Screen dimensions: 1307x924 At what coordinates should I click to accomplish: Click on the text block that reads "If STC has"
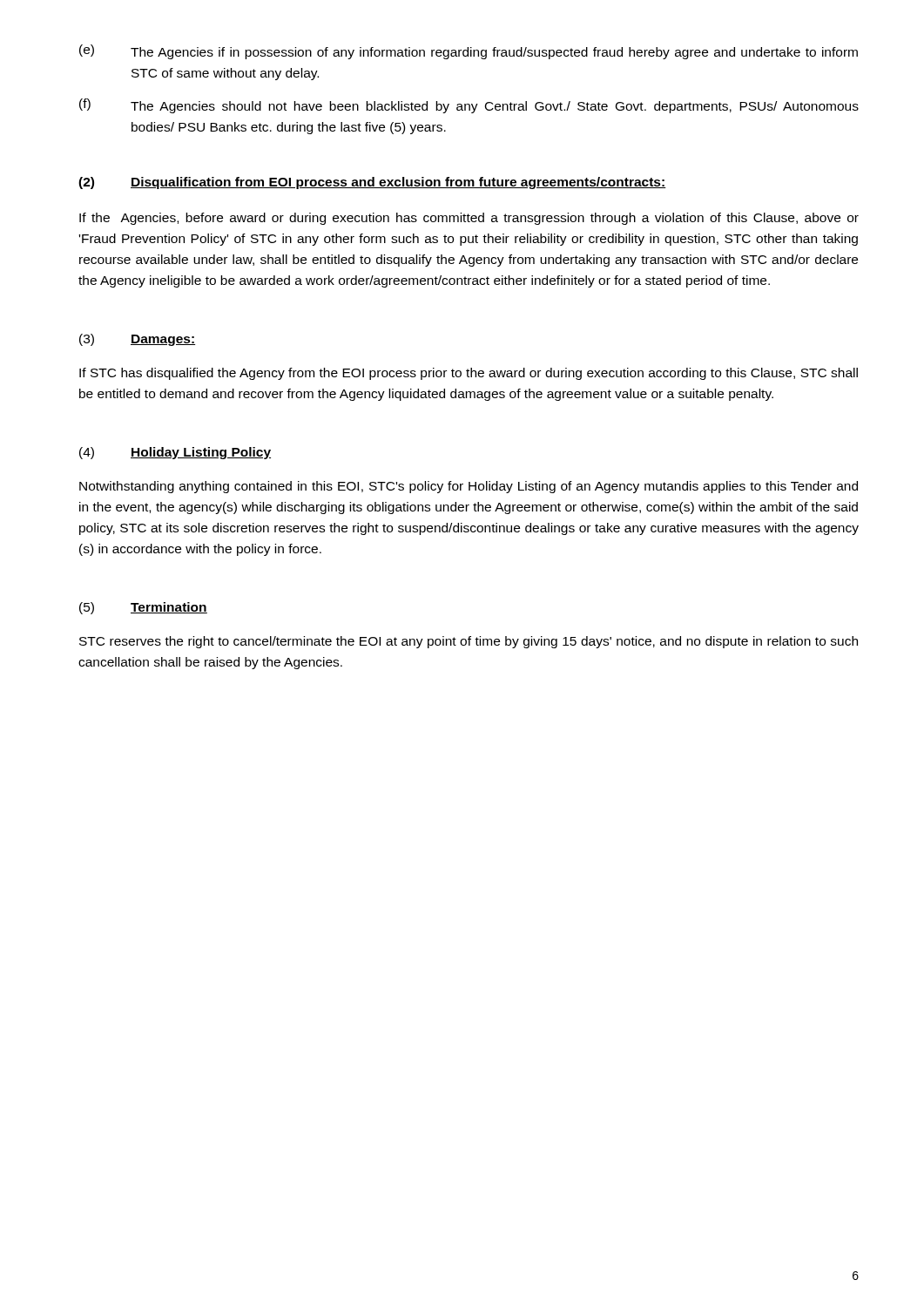pyautogui.click(x=469, y=383)
